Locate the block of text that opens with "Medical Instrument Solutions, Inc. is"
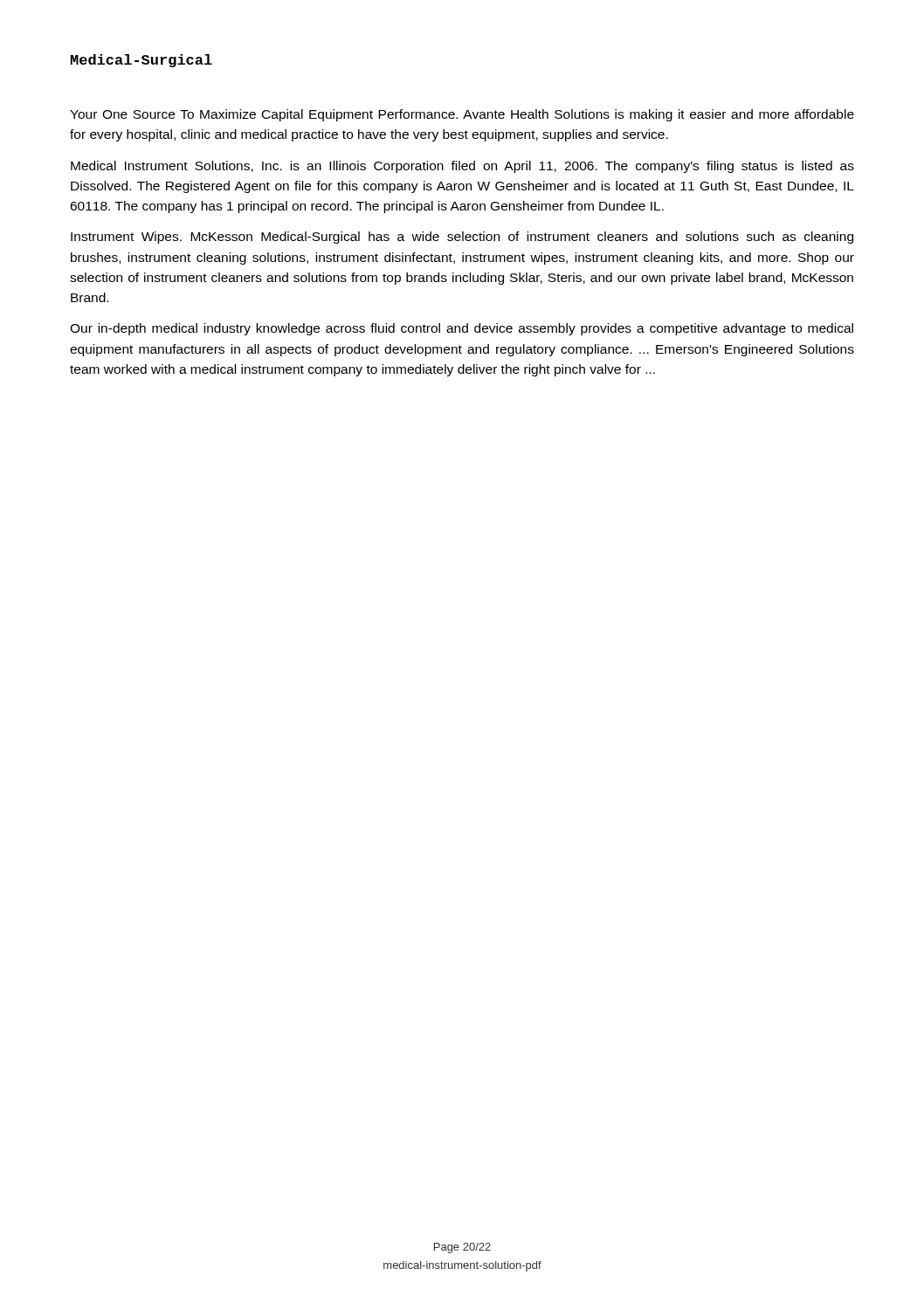 462,185
